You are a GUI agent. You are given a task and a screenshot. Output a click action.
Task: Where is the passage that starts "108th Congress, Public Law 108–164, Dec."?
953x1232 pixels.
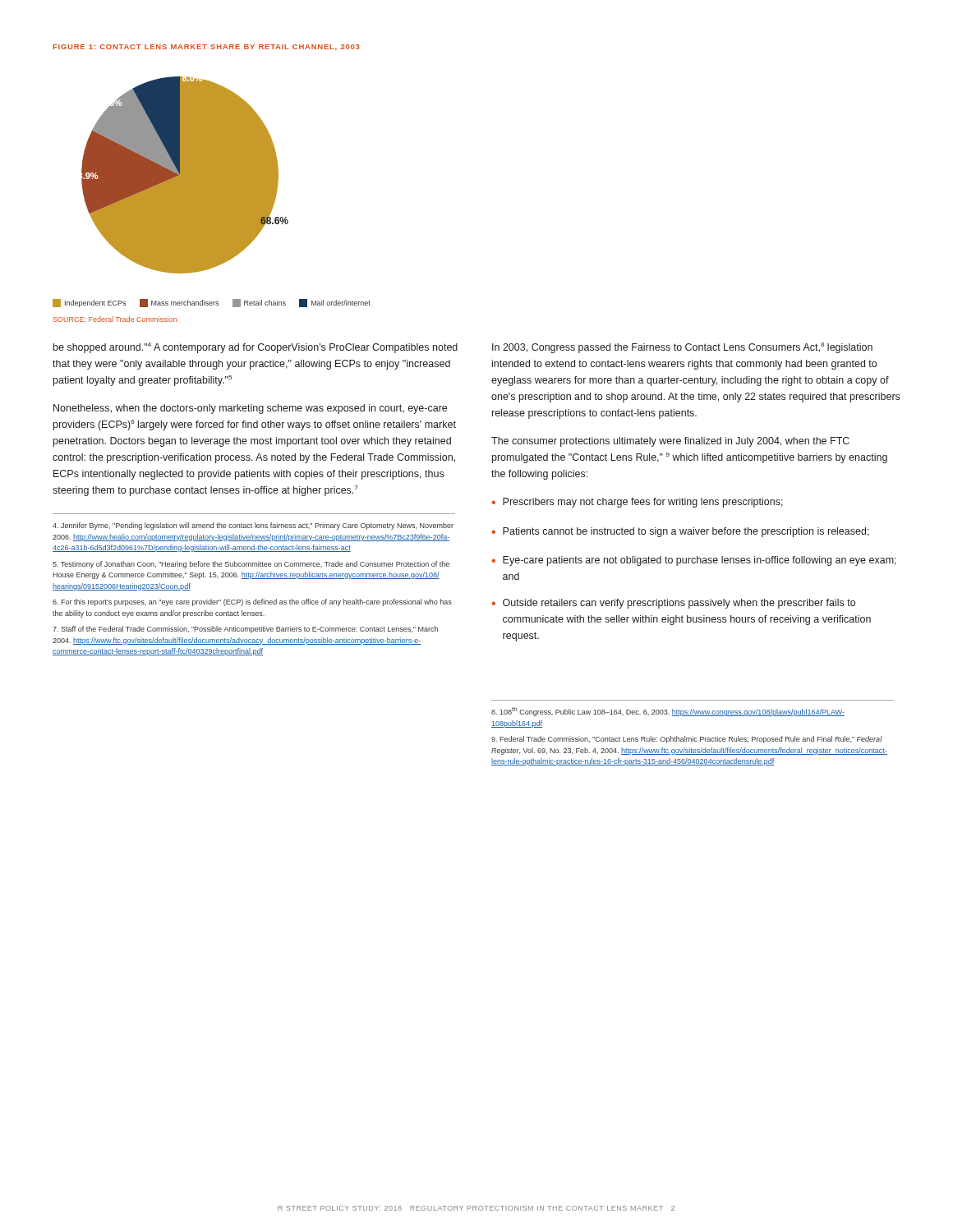(x=668, y=717)
